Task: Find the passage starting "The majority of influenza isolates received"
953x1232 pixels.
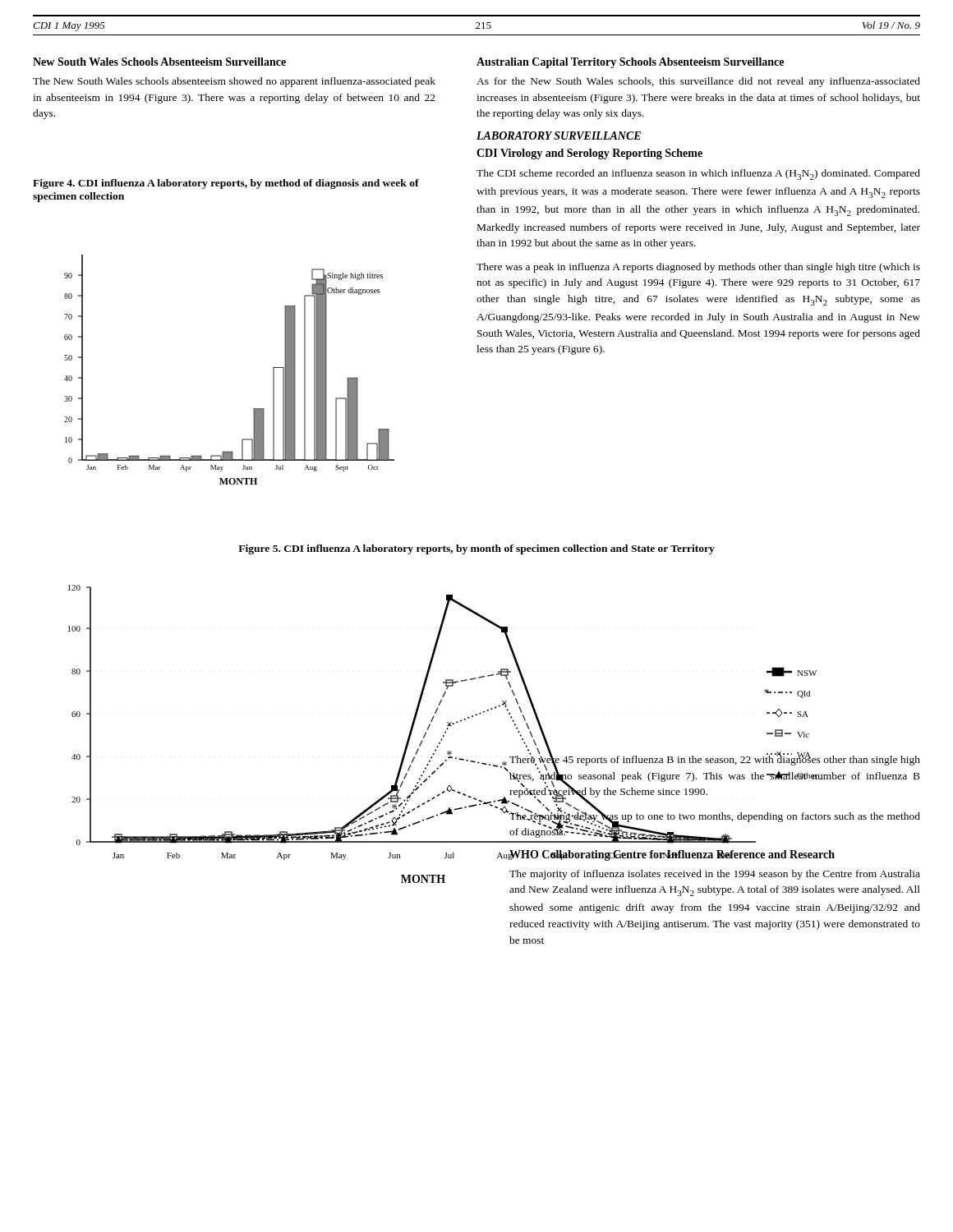Action: [x=715, y=907]
